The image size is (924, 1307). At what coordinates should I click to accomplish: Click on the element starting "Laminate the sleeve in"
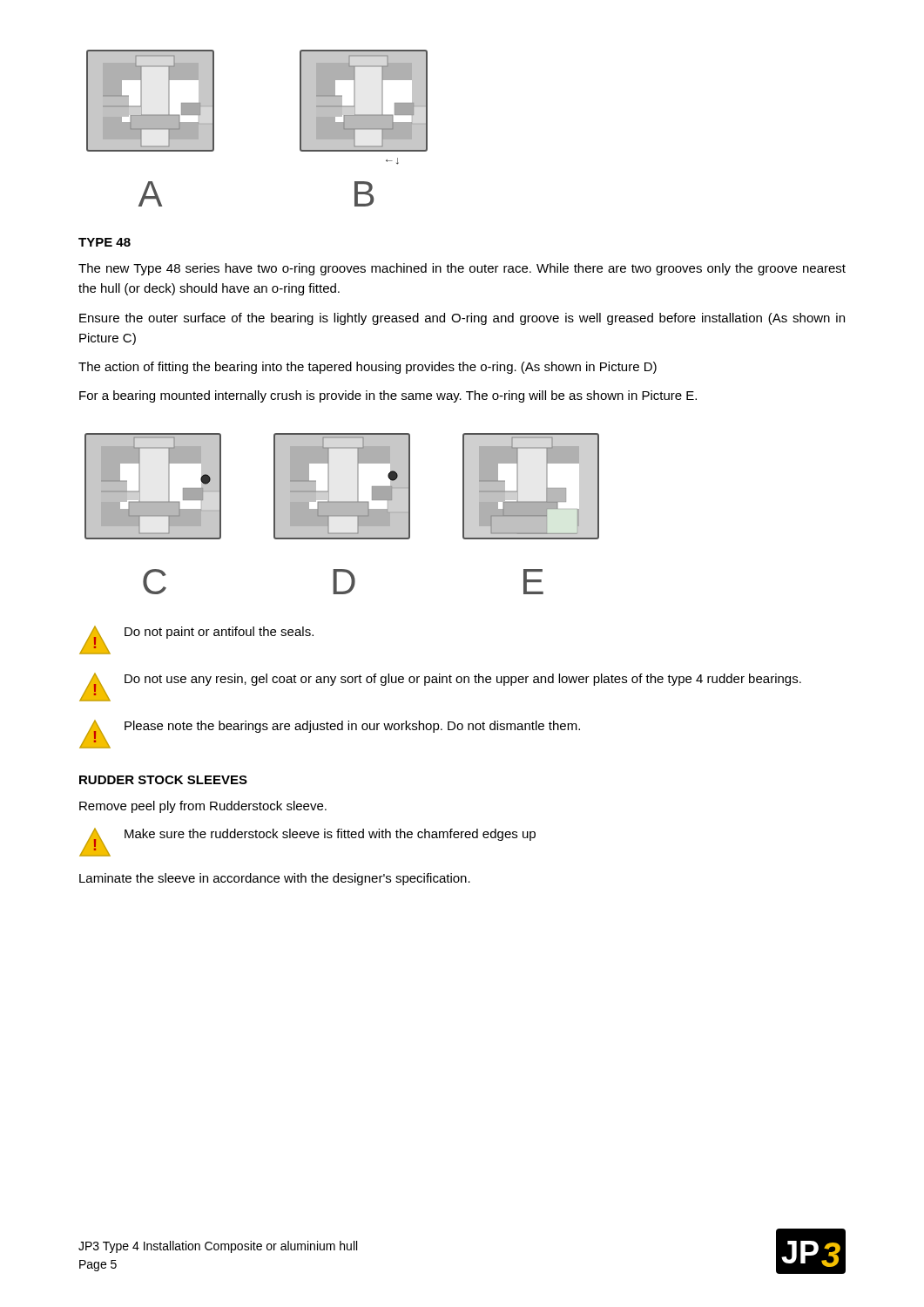tap(275, 878)
